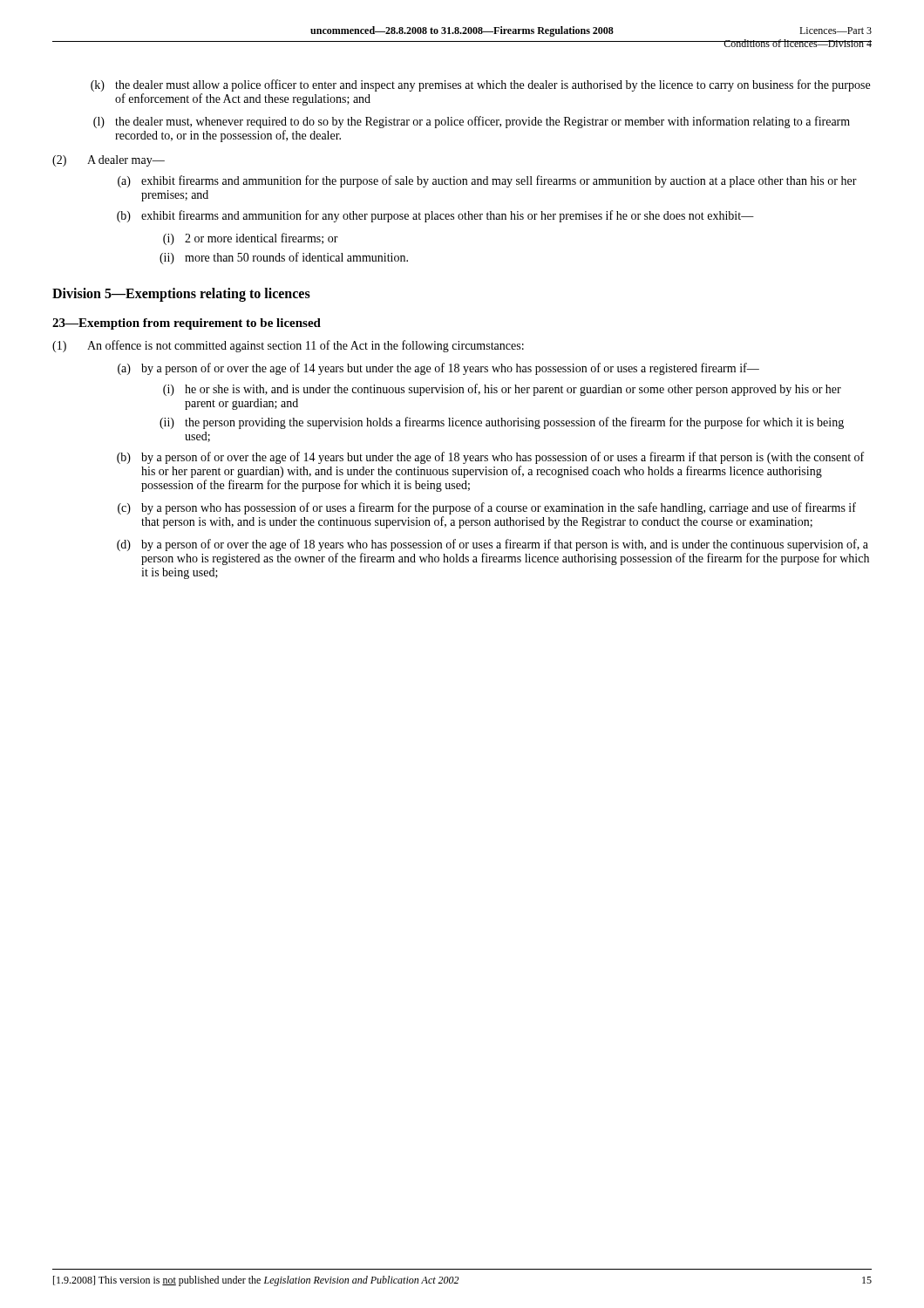Locate the block starting "(1) An offence is not committed"
Screen dimensions: 1308x924
[x=288, y=346]
